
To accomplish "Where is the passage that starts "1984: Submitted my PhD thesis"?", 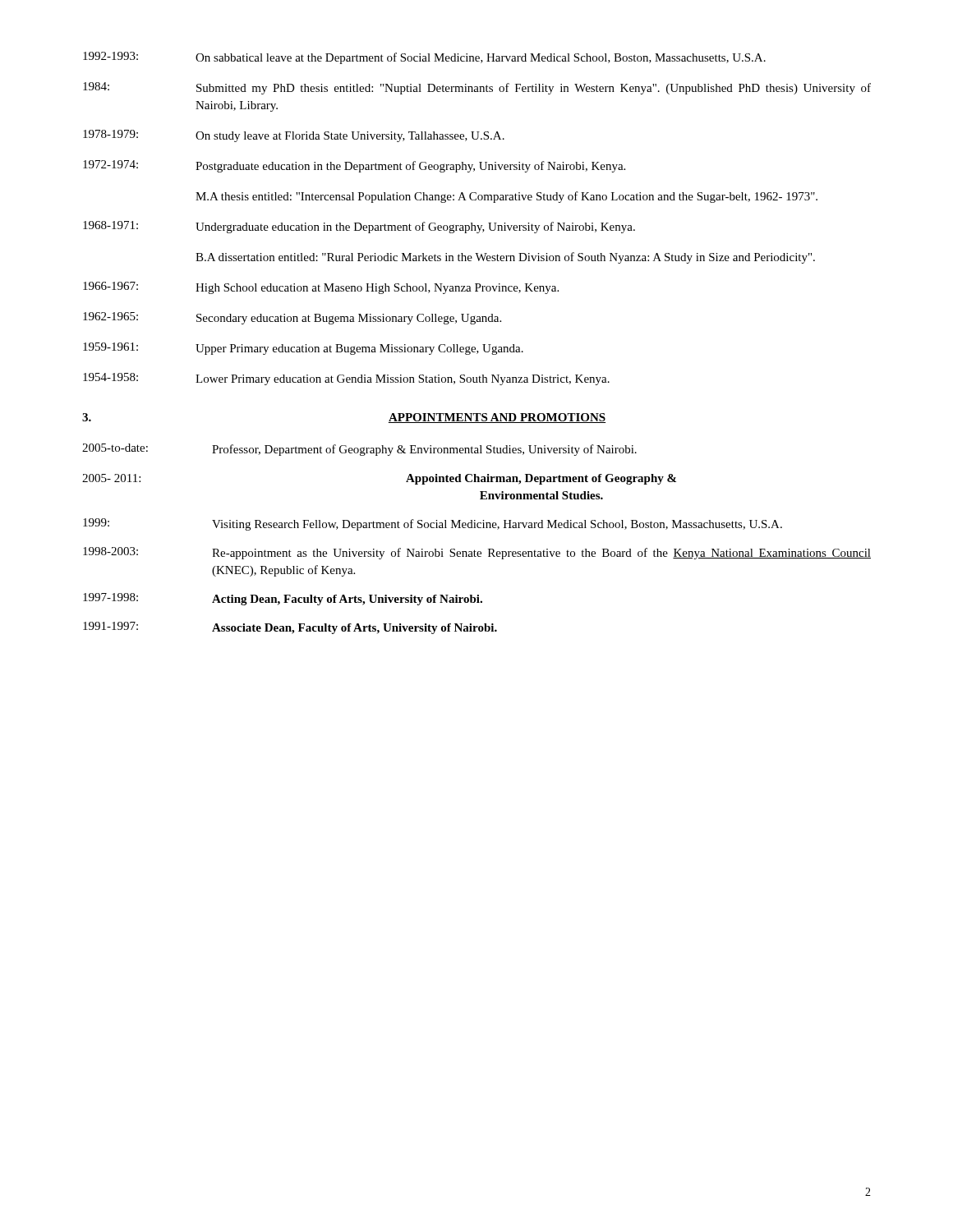I will [476, 97].
